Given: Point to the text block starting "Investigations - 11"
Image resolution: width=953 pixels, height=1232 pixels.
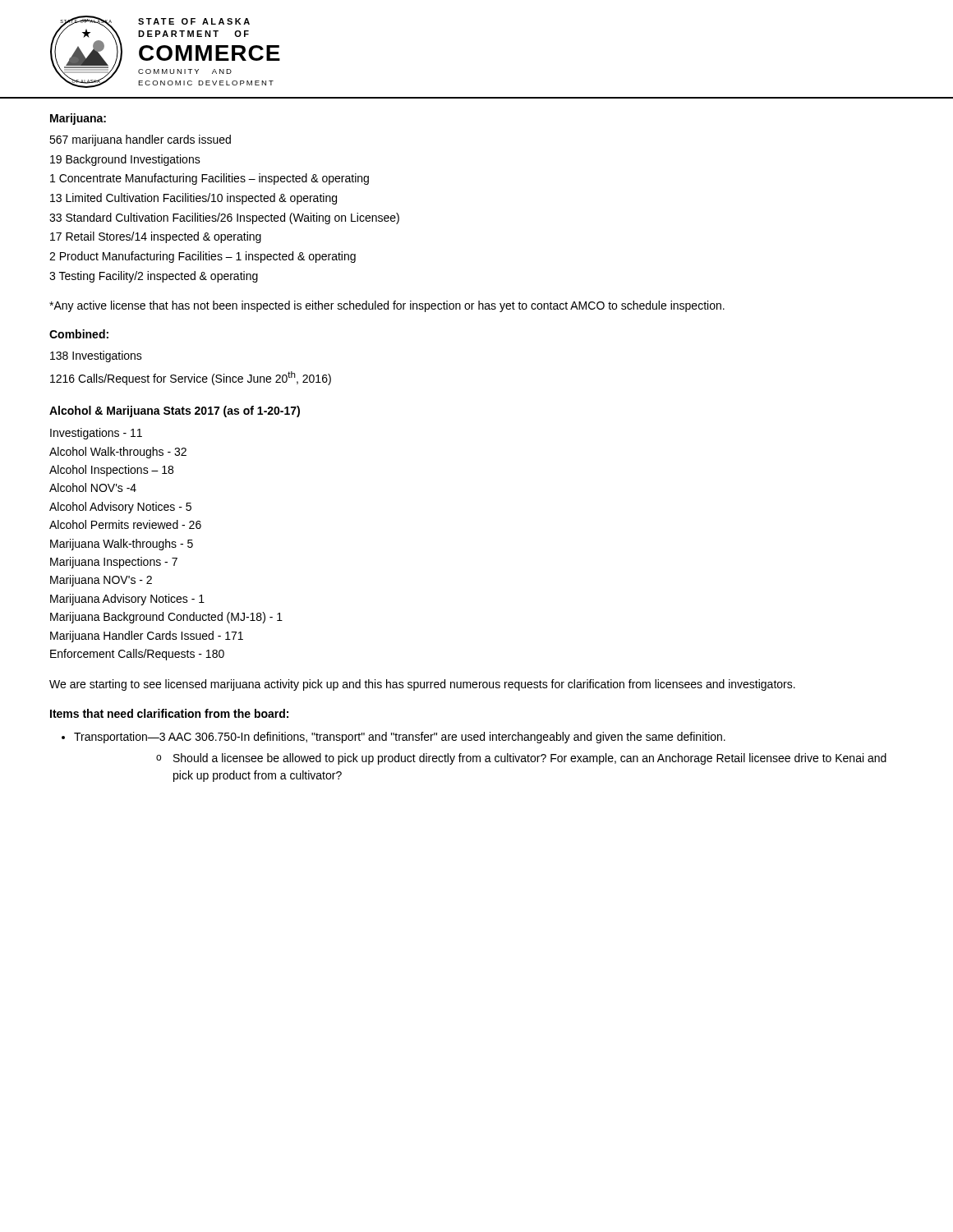Looking at the screenshot, I should coord(96,433).
